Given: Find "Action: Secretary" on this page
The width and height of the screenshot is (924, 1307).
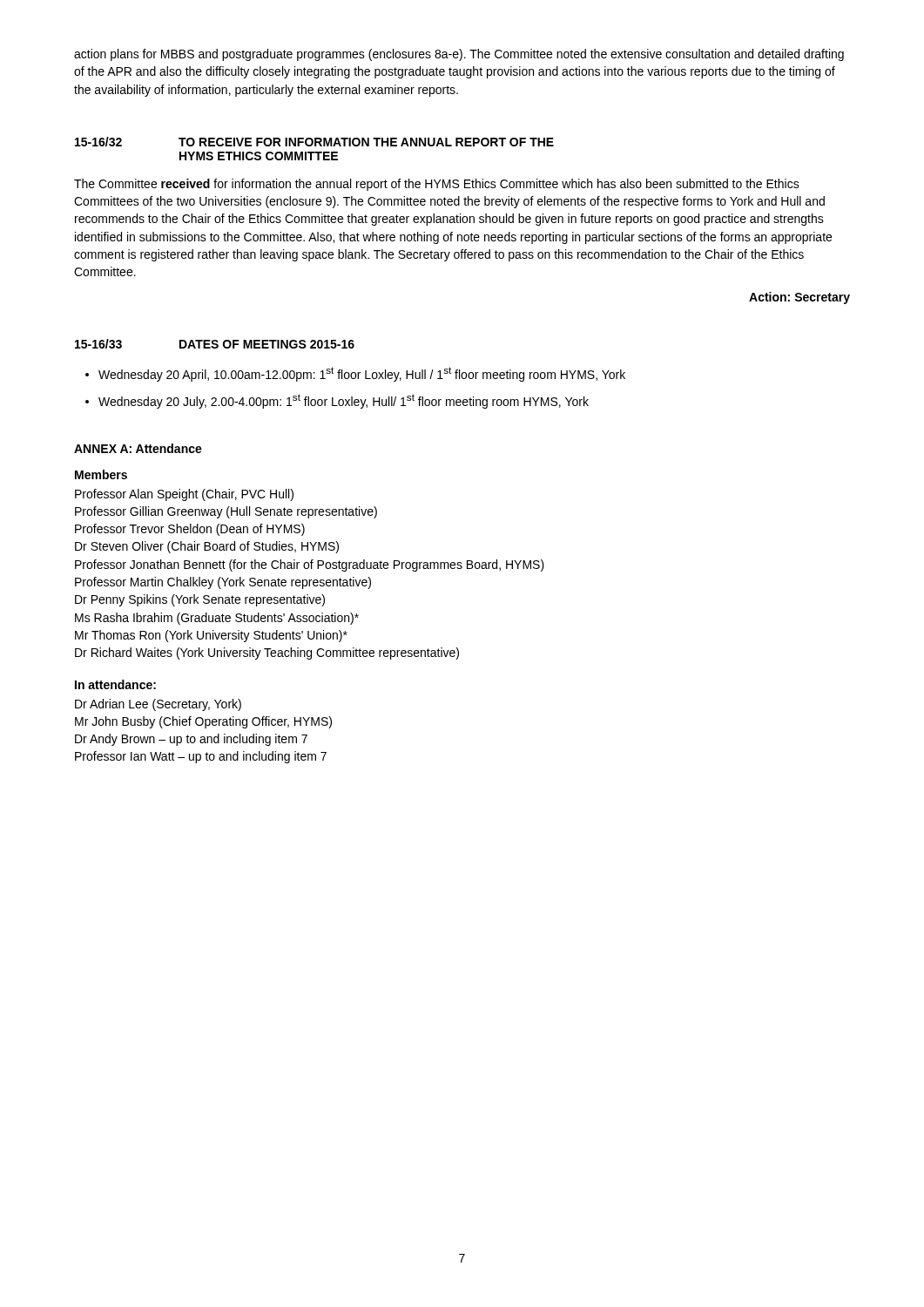Looking at the screenshot, I should (799, 297).
